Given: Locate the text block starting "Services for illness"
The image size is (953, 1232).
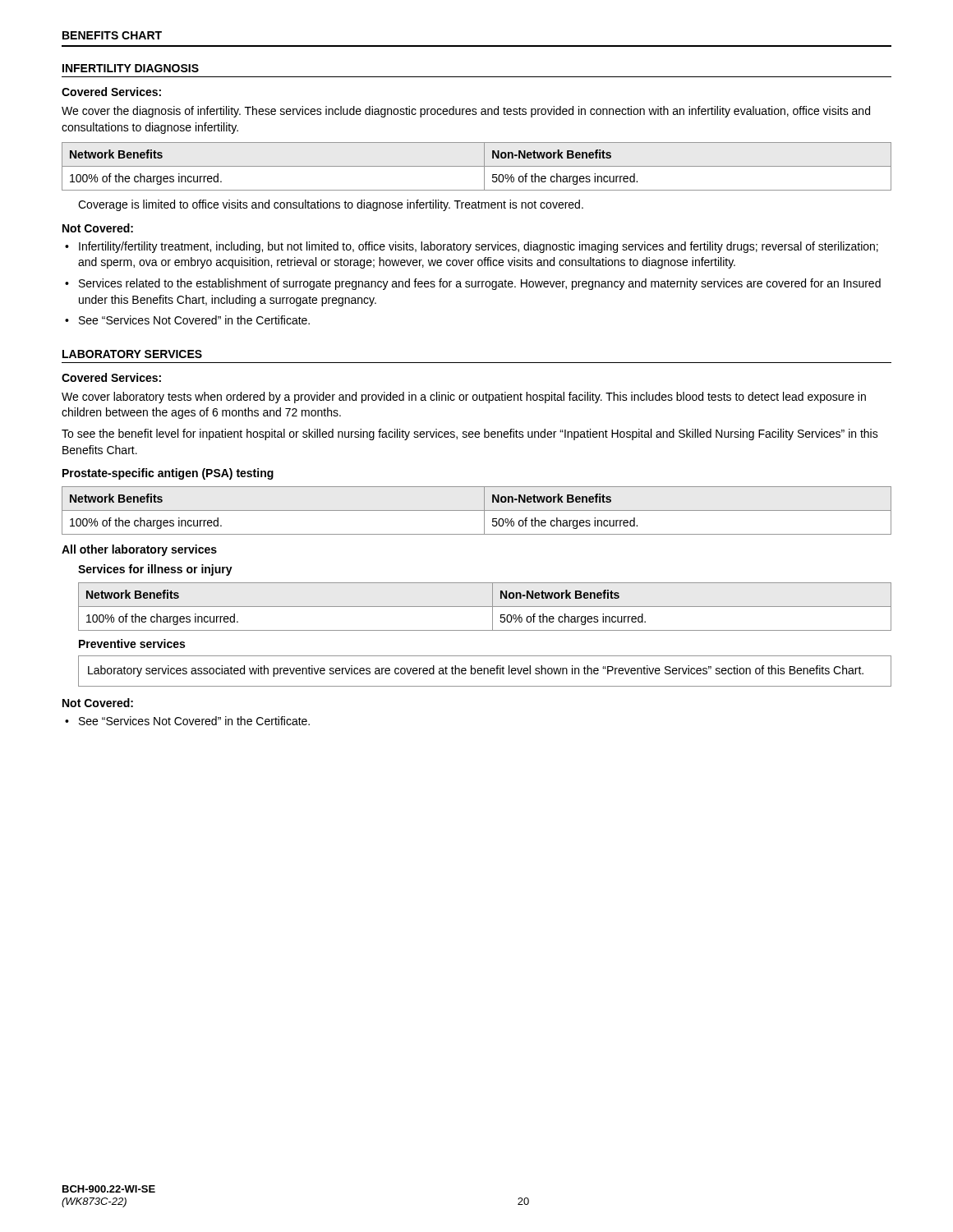Looking at the screenshot, I should tap(155, 569).
